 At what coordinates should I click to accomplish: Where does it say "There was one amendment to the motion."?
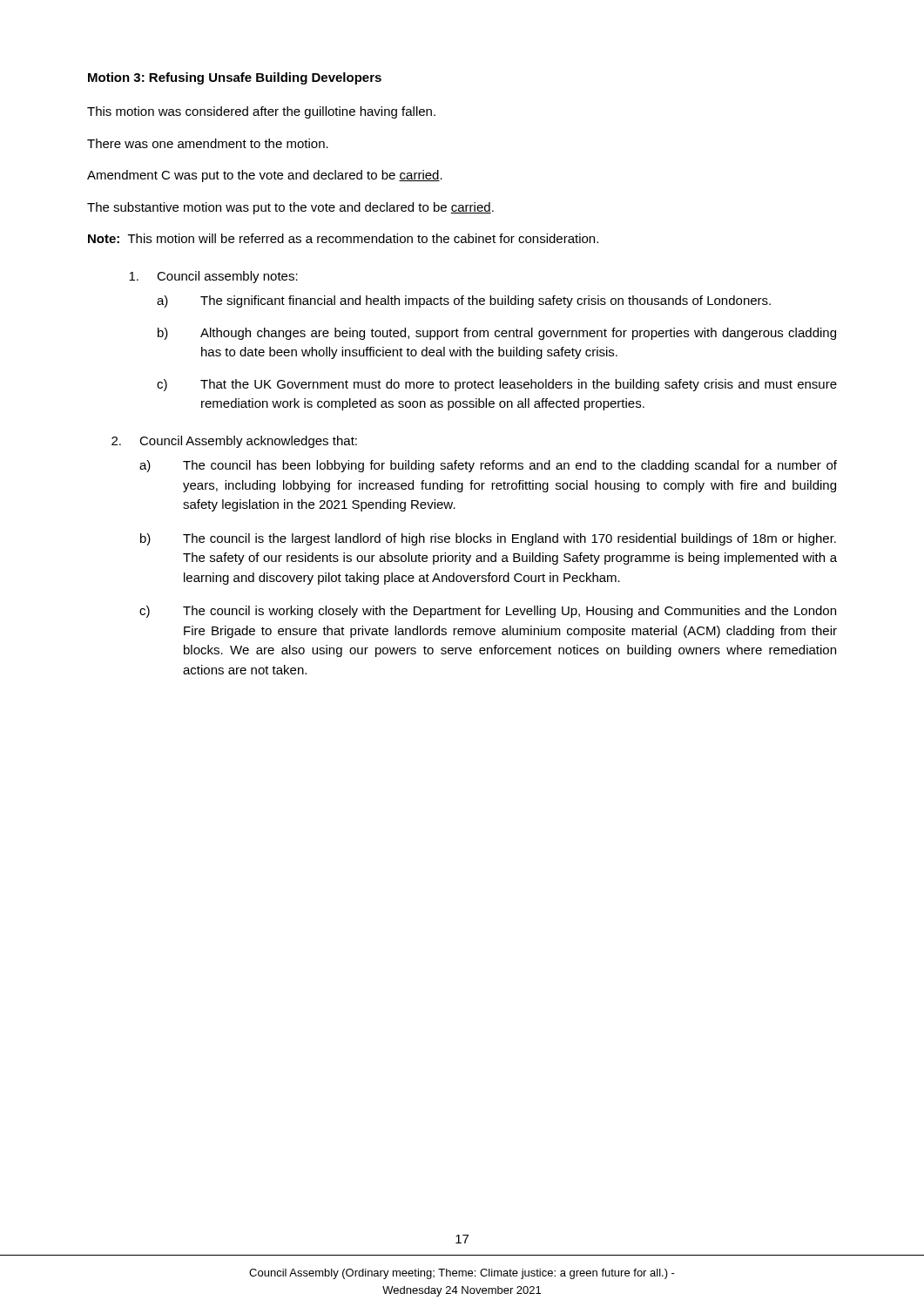point(208,143)
